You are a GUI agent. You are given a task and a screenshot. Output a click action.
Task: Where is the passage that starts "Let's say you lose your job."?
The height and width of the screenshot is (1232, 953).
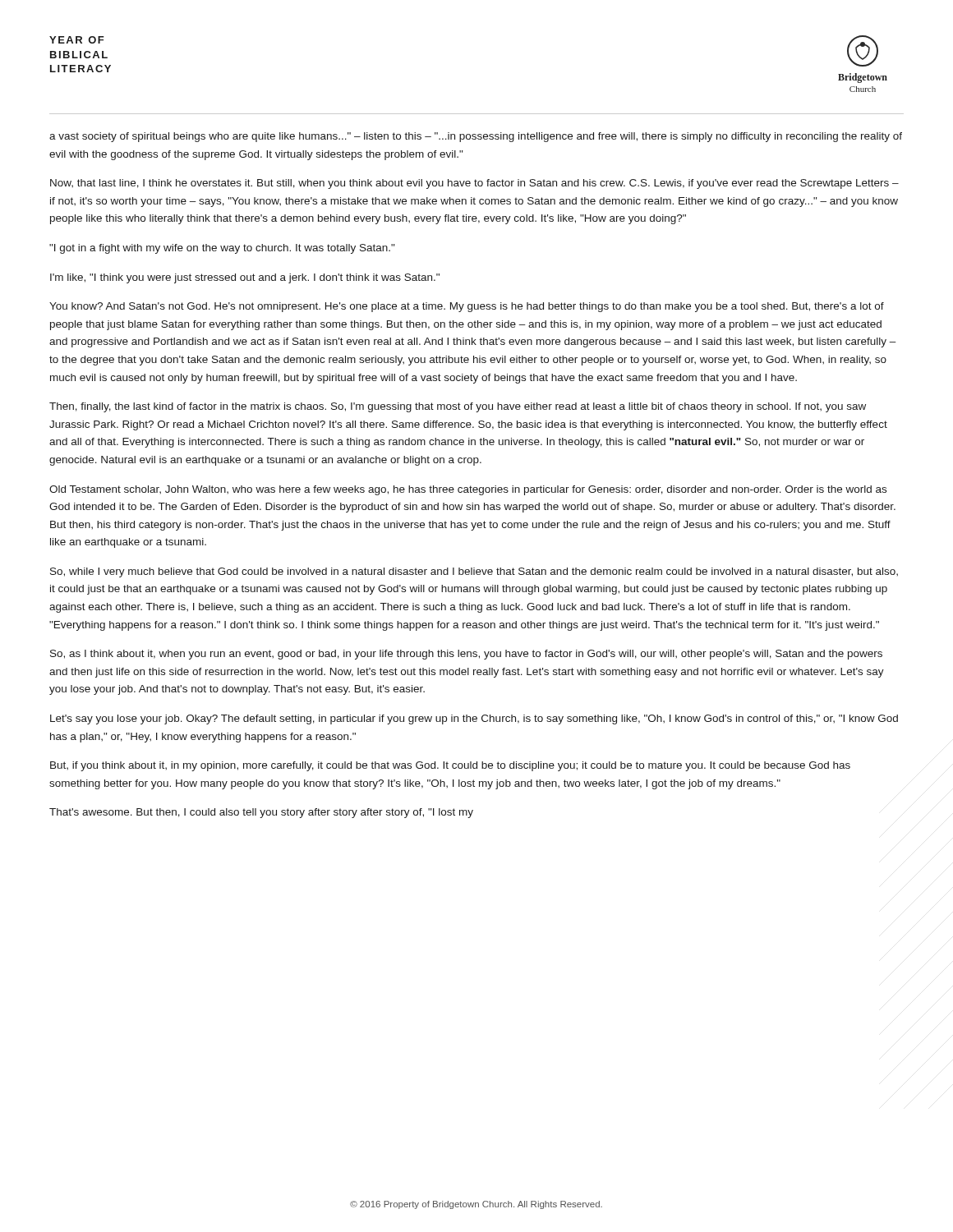[x=474, y=727]
